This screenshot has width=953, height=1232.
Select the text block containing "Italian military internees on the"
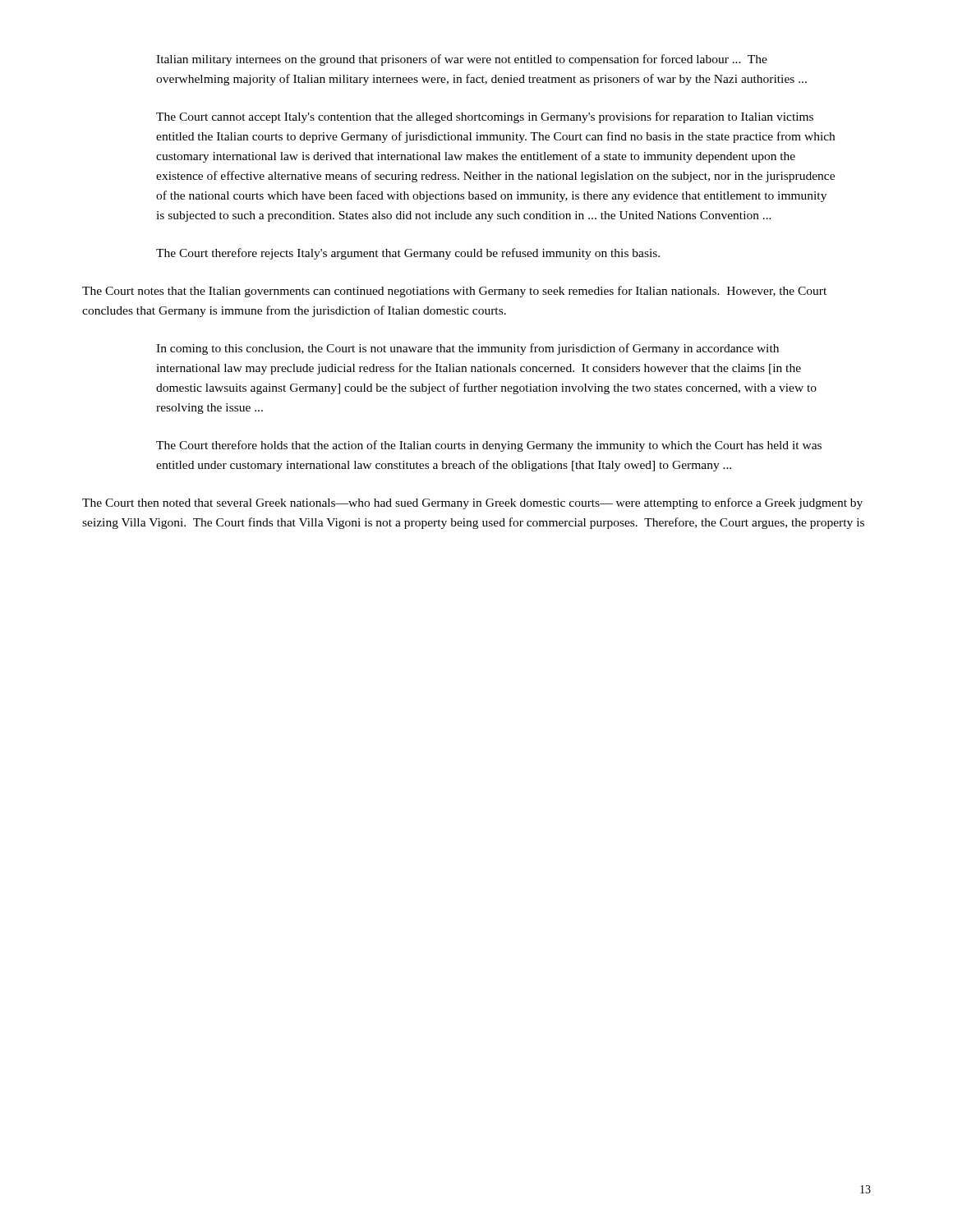tap(482, 69)
